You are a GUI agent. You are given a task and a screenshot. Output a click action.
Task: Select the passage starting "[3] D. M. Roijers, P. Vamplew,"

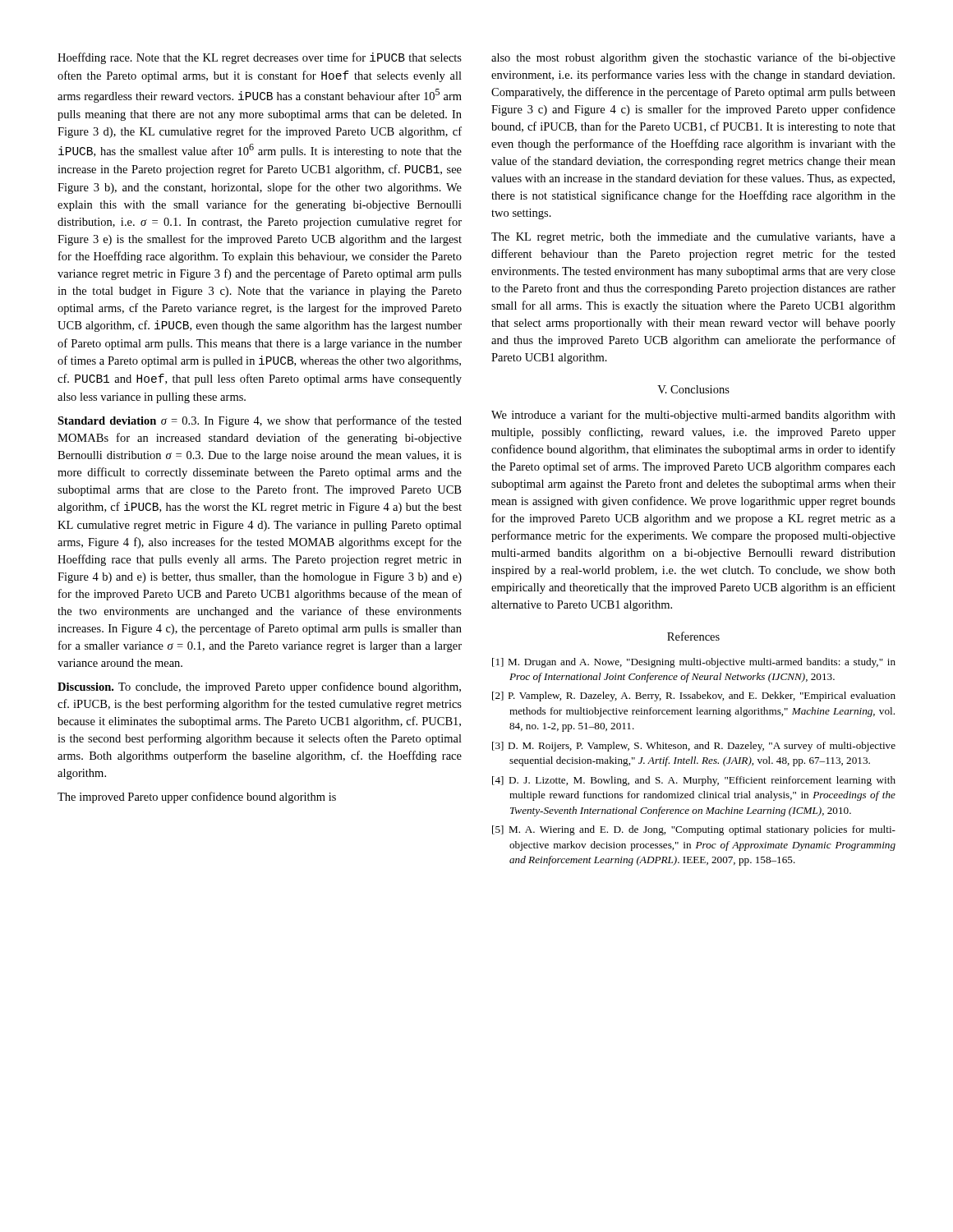click(x=693, y=753)
